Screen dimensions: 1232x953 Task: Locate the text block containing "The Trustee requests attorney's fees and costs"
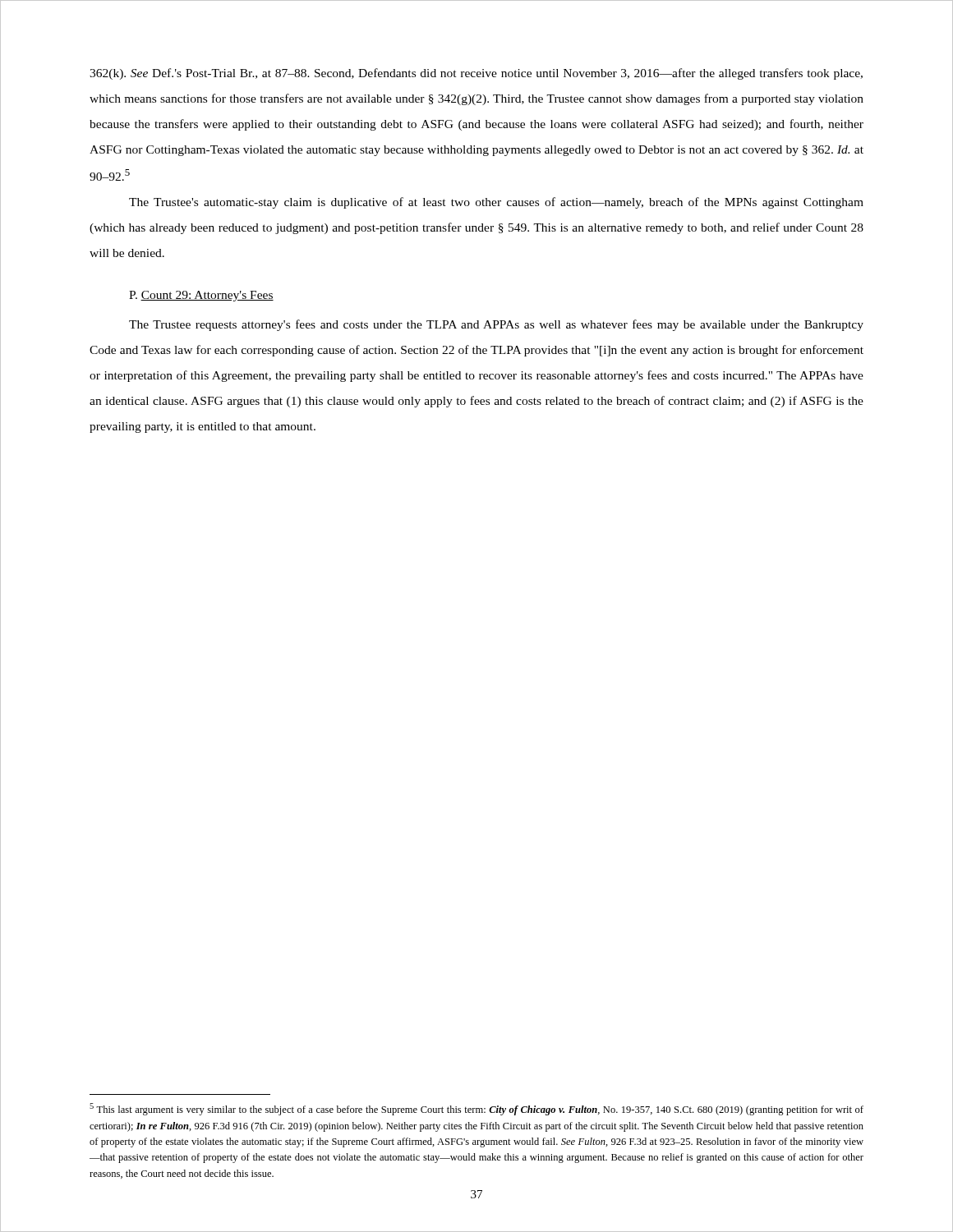476,375
